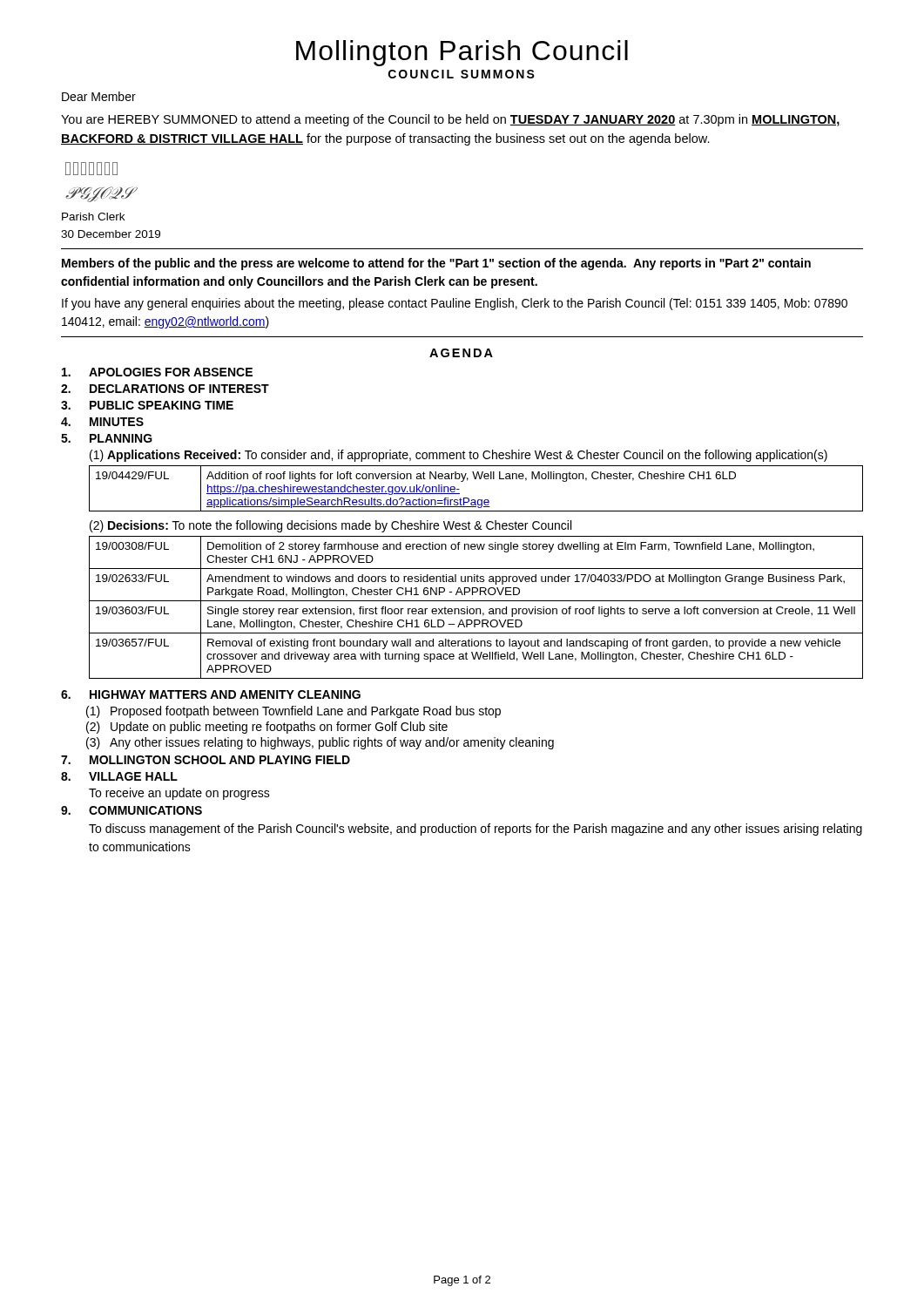Image resolution: width=924 pixels, height=1307 pixels.
Task: Click where it says "4. MINUTES"
Action: [x=102, y=422]
